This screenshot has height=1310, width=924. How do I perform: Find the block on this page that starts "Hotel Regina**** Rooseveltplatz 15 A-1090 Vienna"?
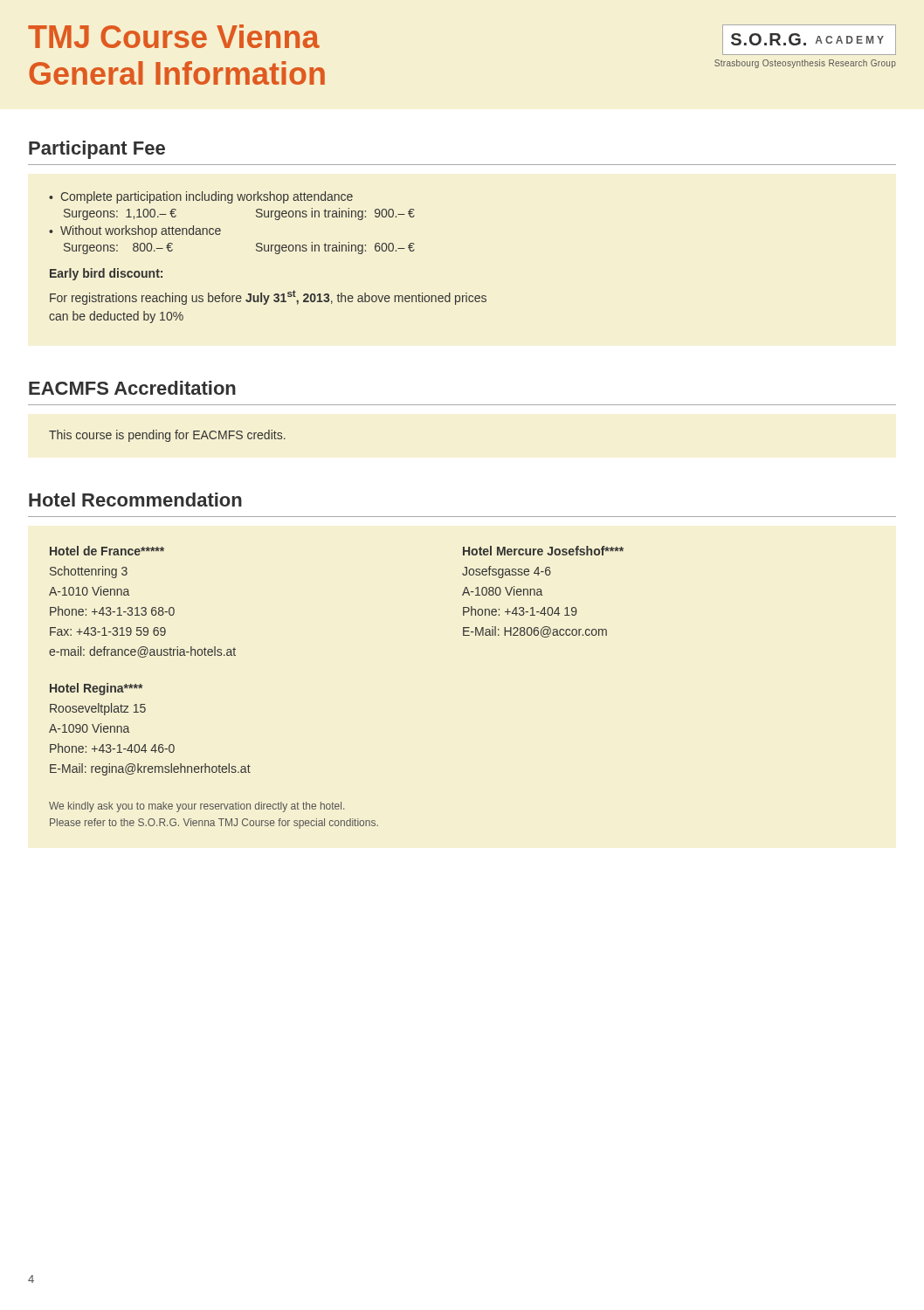pos(96,689)
